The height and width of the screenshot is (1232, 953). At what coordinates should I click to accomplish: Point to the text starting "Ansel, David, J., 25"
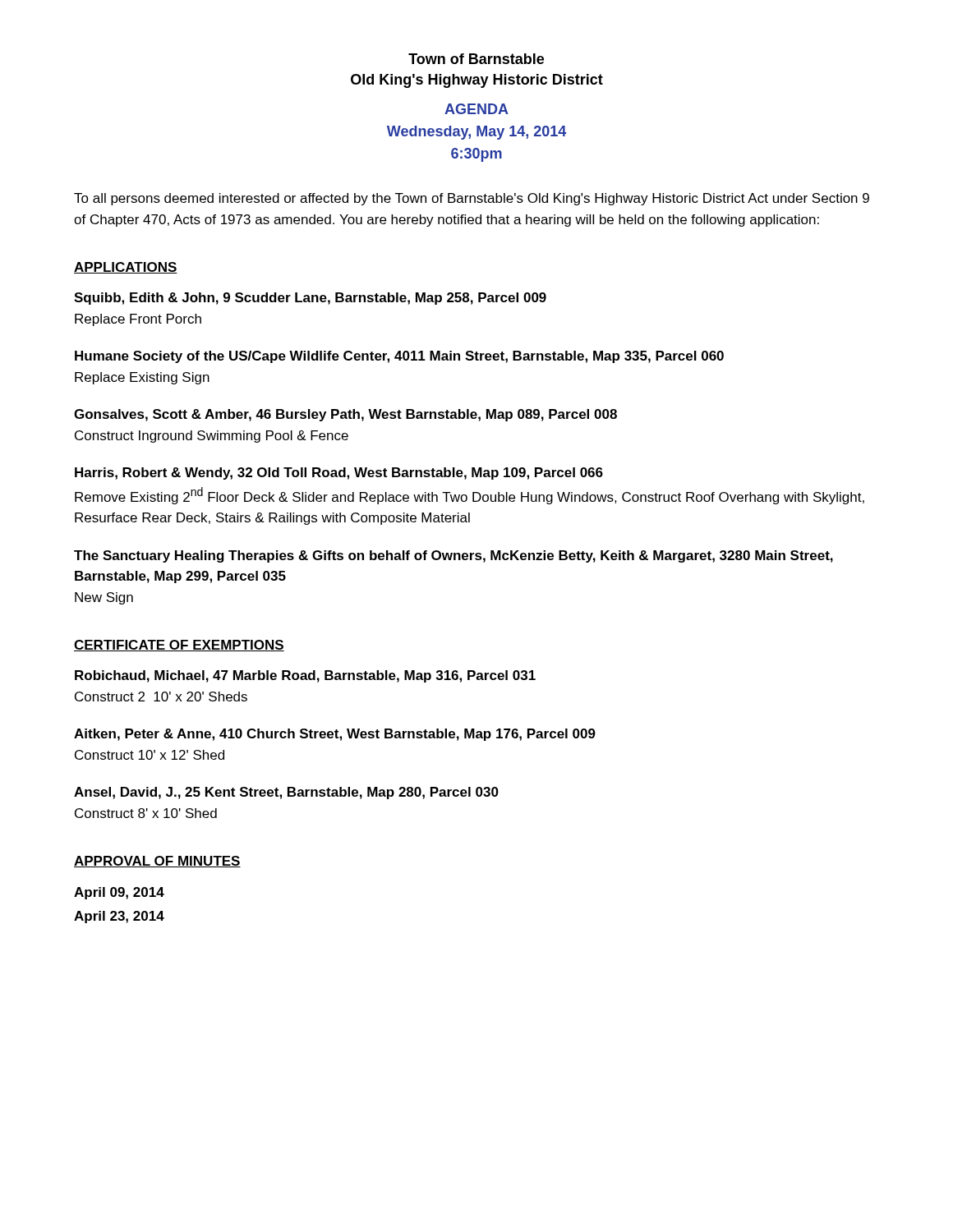476,803
